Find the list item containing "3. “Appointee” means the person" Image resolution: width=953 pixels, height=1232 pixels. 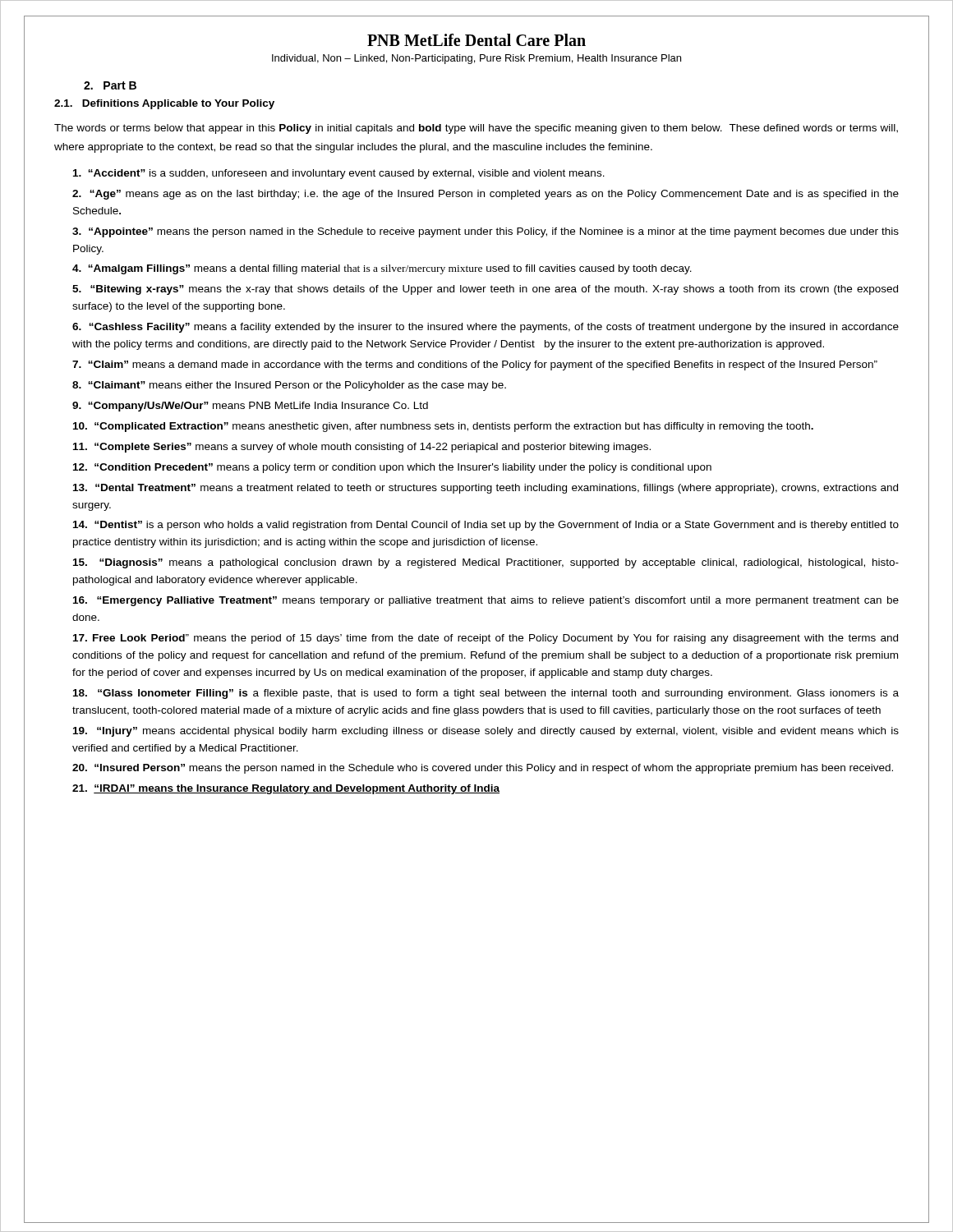pyautogui.click(x=486, y=240)
